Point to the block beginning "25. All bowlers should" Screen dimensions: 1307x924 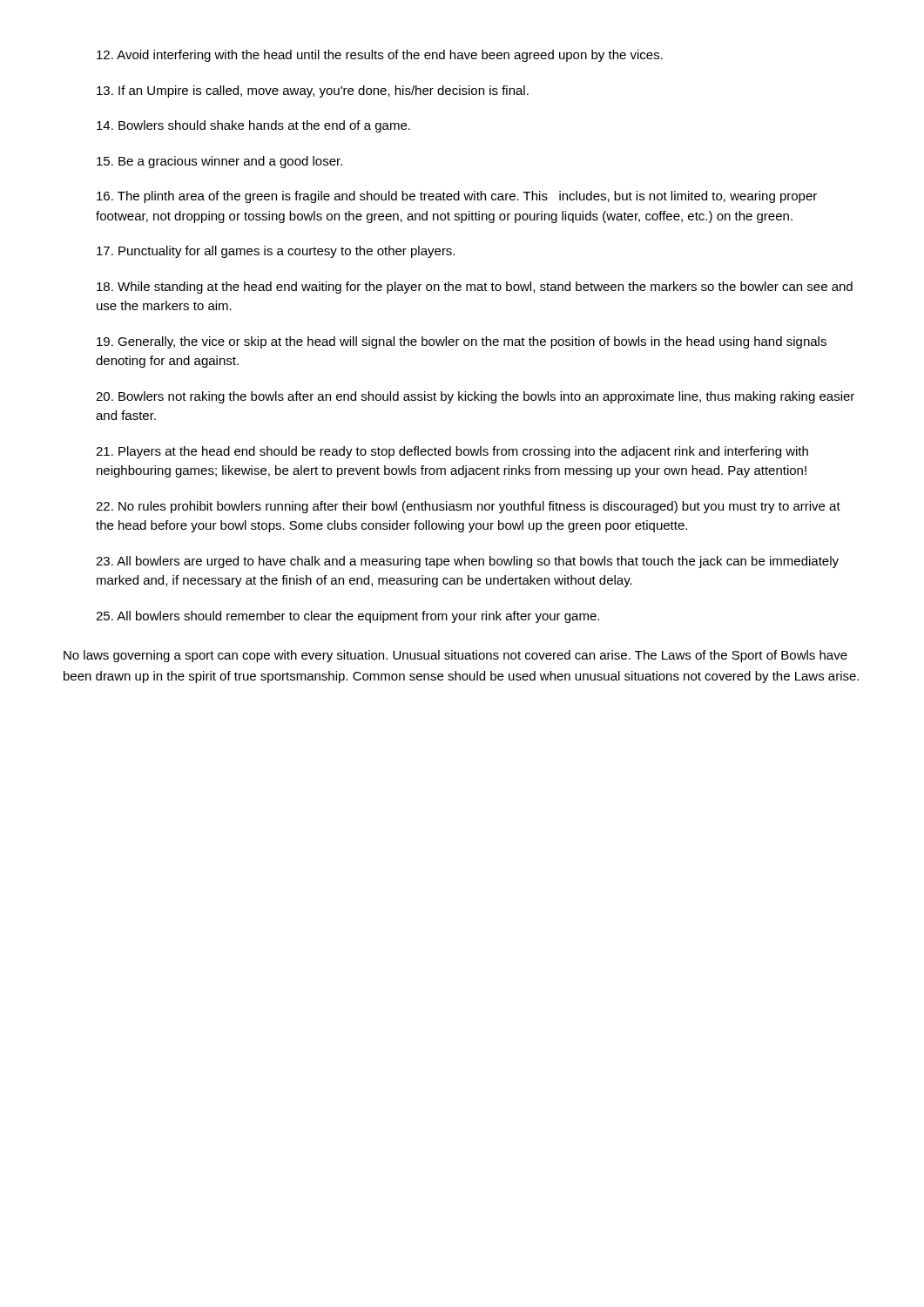point(348,615)
